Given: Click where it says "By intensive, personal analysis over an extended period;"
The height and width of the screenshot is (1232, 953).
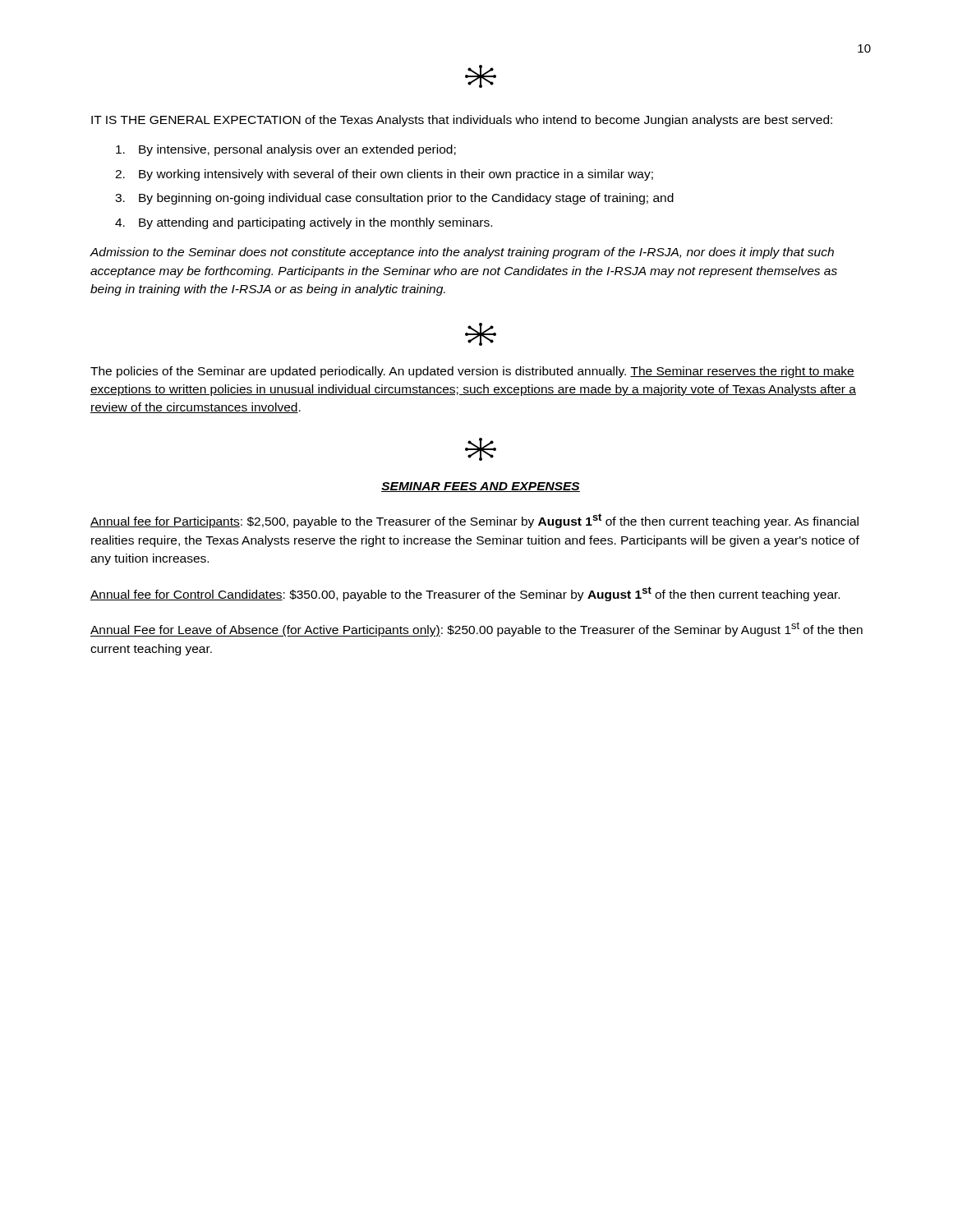Looking at the screenshot, I should 286,150.
